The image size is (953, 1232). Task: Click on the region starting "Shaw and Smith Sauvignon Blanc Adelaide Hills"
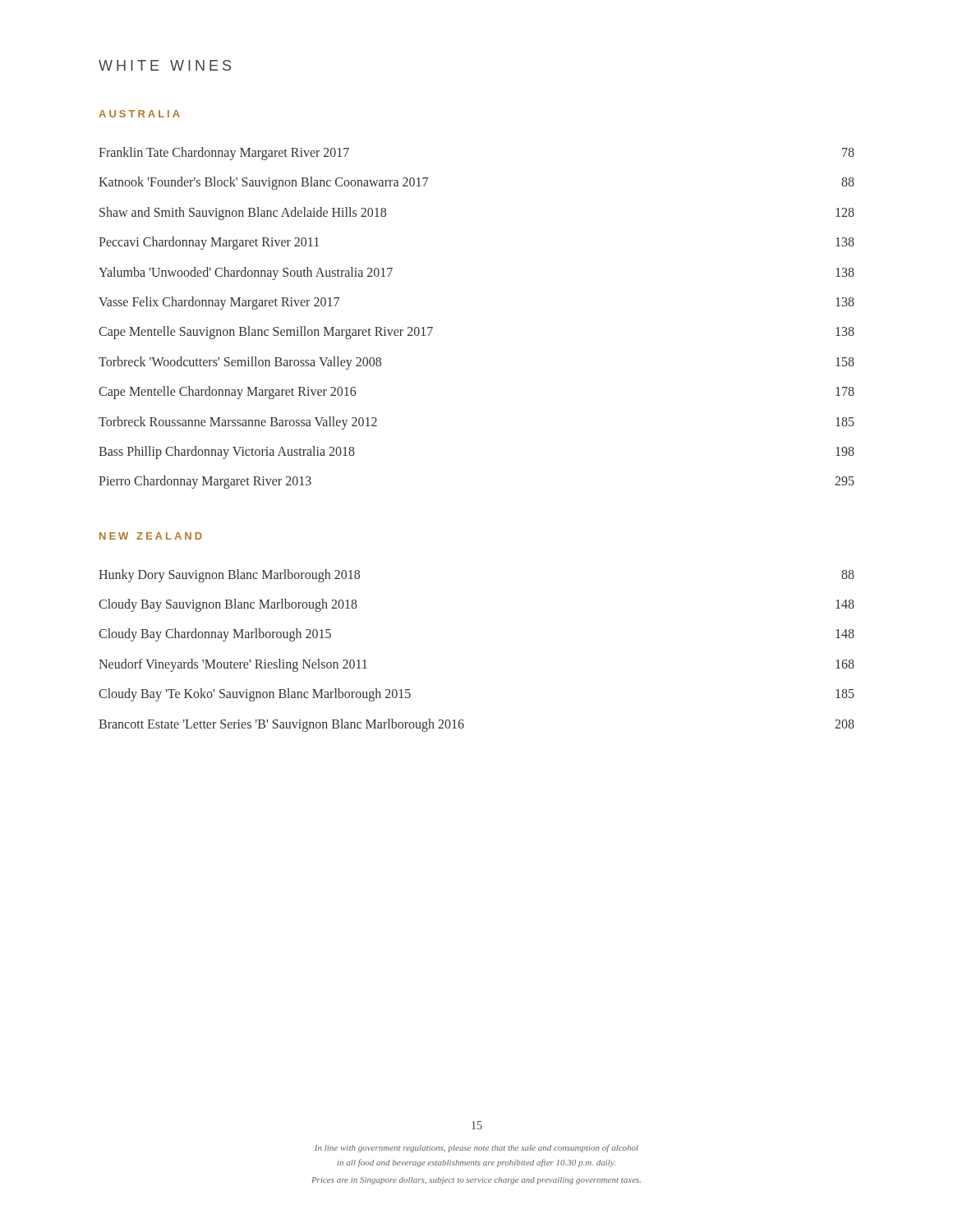(239, 213)
